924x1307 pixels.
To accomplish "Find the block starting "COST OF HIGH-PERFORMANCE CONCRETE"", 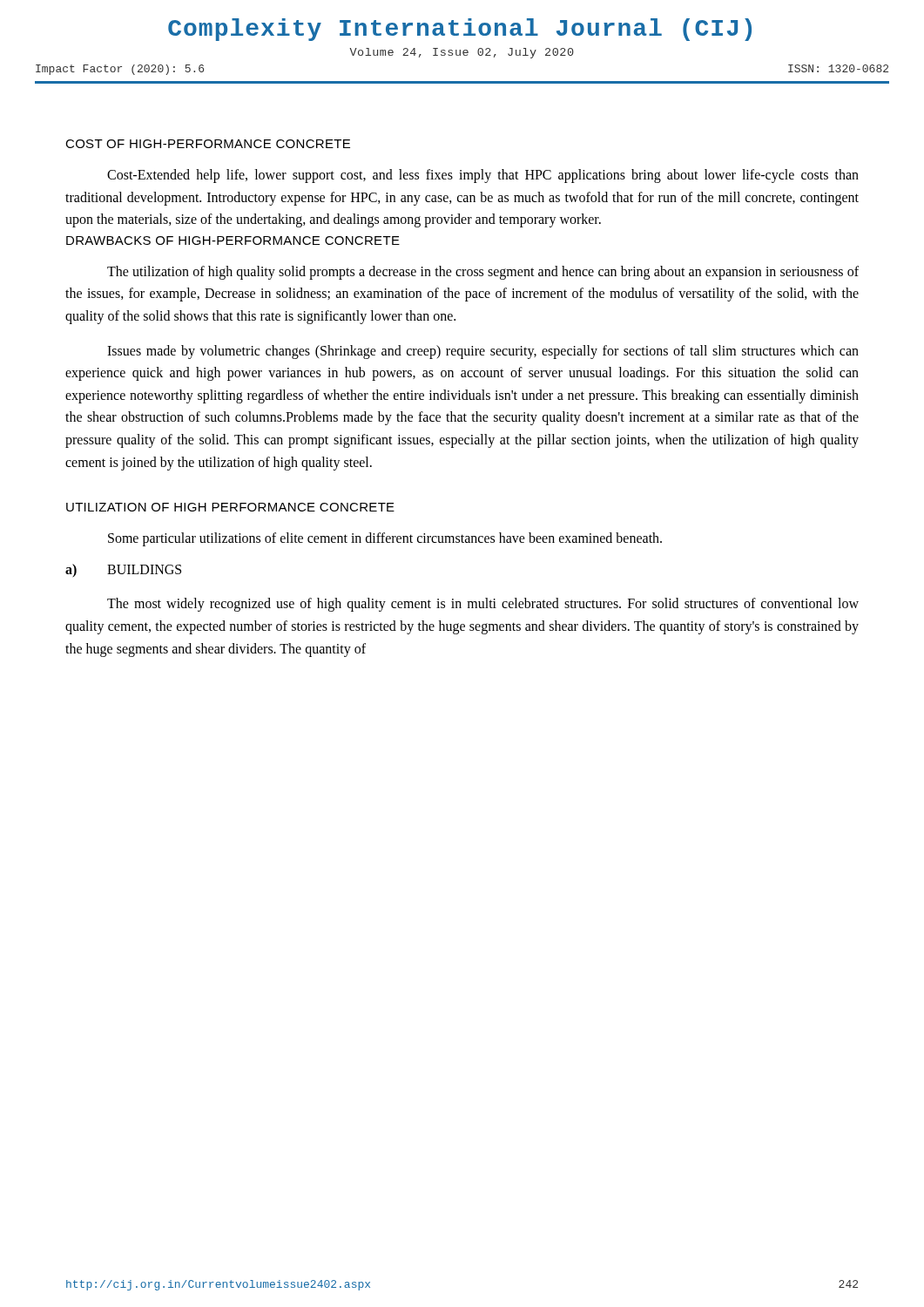I will tap(208, 143).
